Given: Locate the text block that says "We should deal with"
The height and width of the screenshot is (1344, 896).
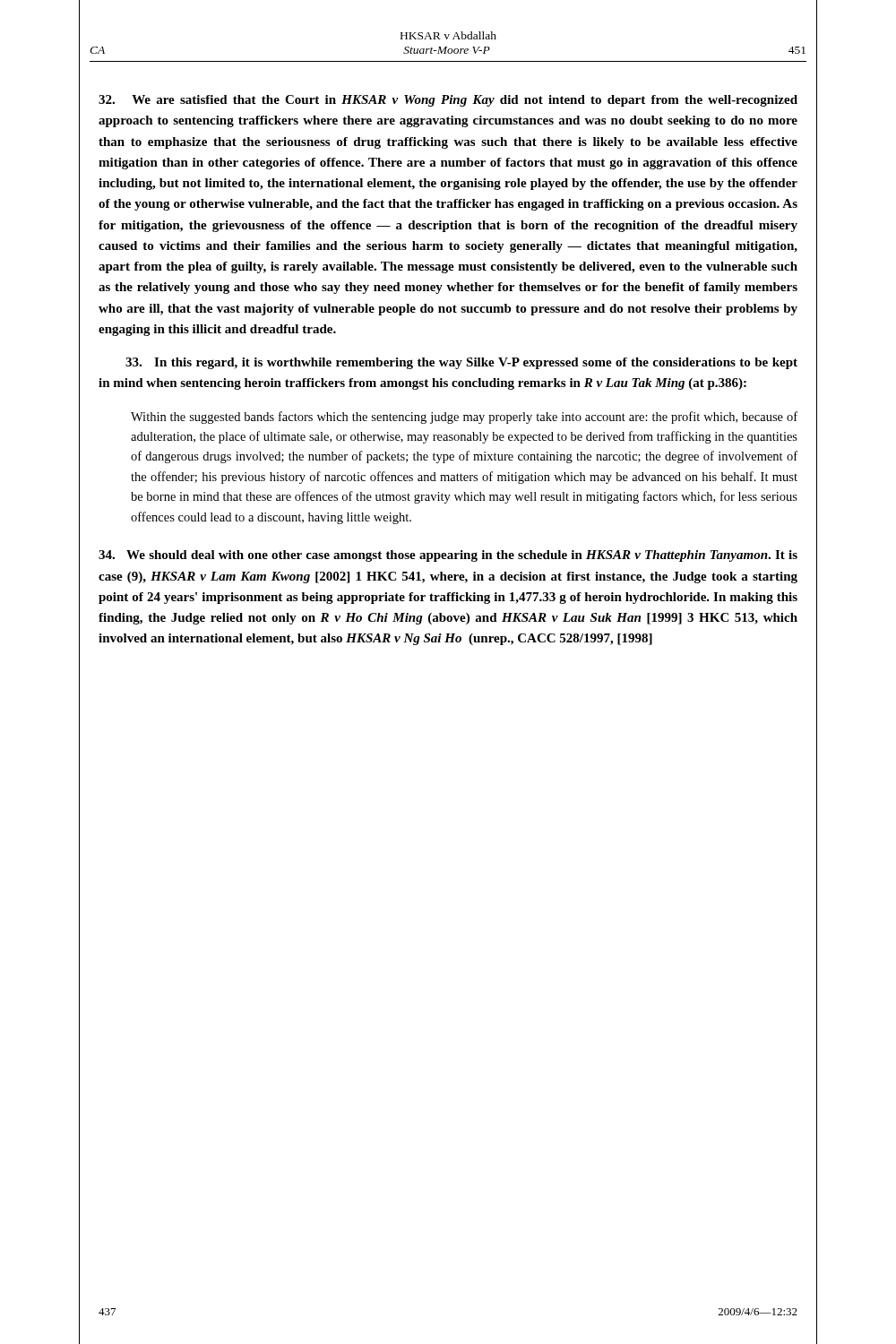Looking at the screenshot, I should point(448,597).
